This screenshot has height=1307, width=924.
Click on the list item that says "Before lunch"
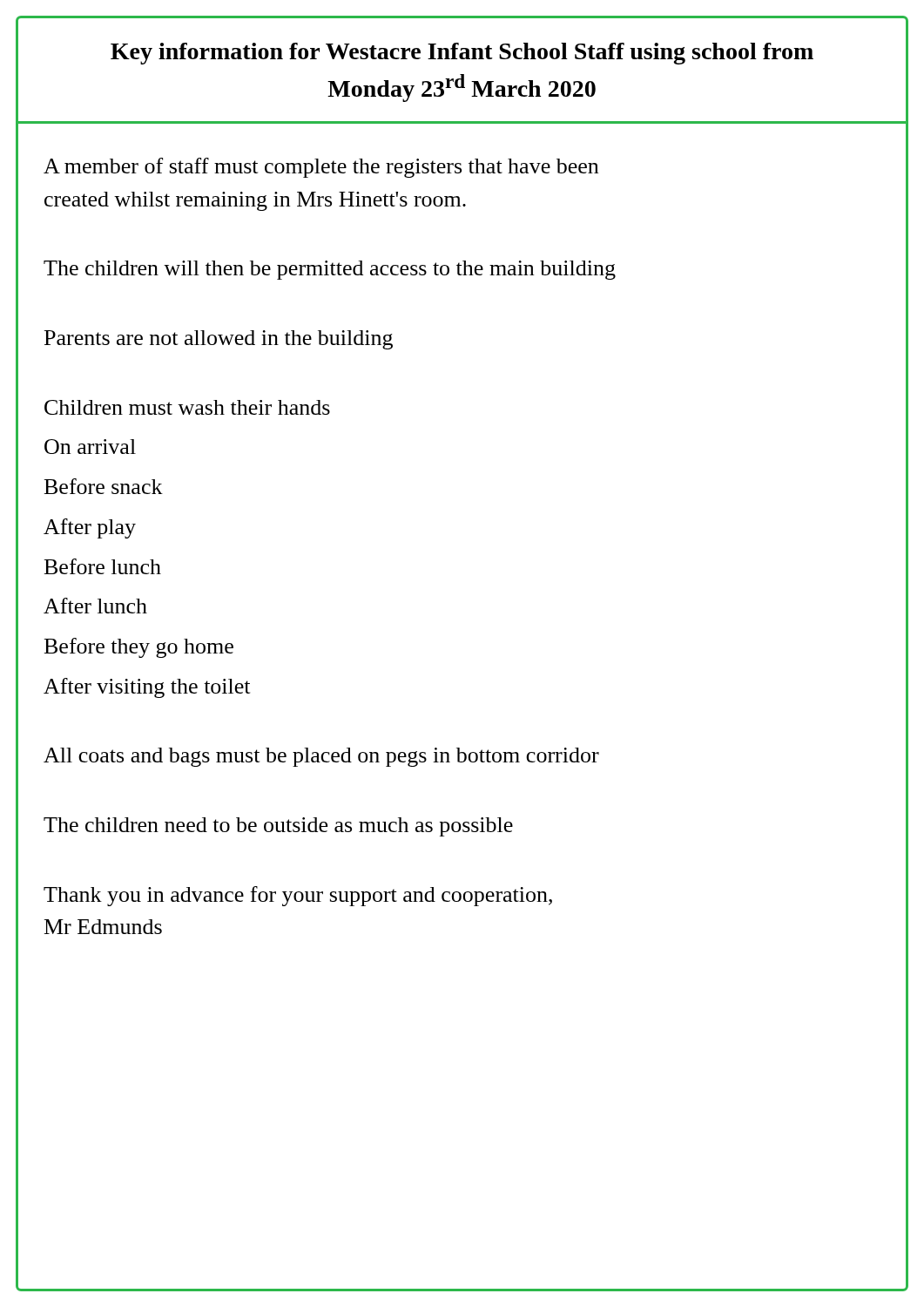click(x=102, y=566)
